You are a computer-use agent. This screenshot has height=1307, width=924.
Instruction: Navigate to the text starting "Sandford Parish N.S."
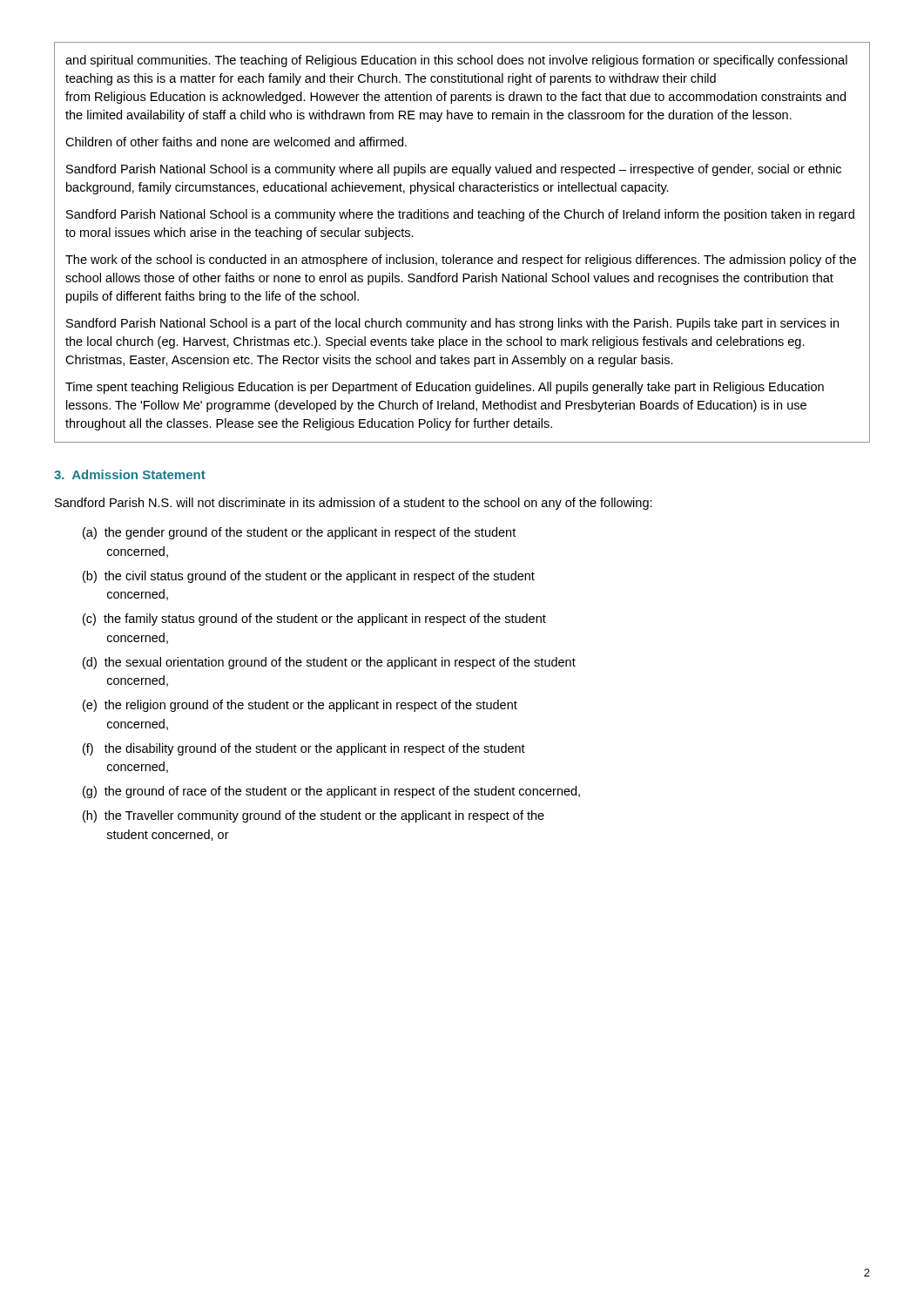(353, 503)
